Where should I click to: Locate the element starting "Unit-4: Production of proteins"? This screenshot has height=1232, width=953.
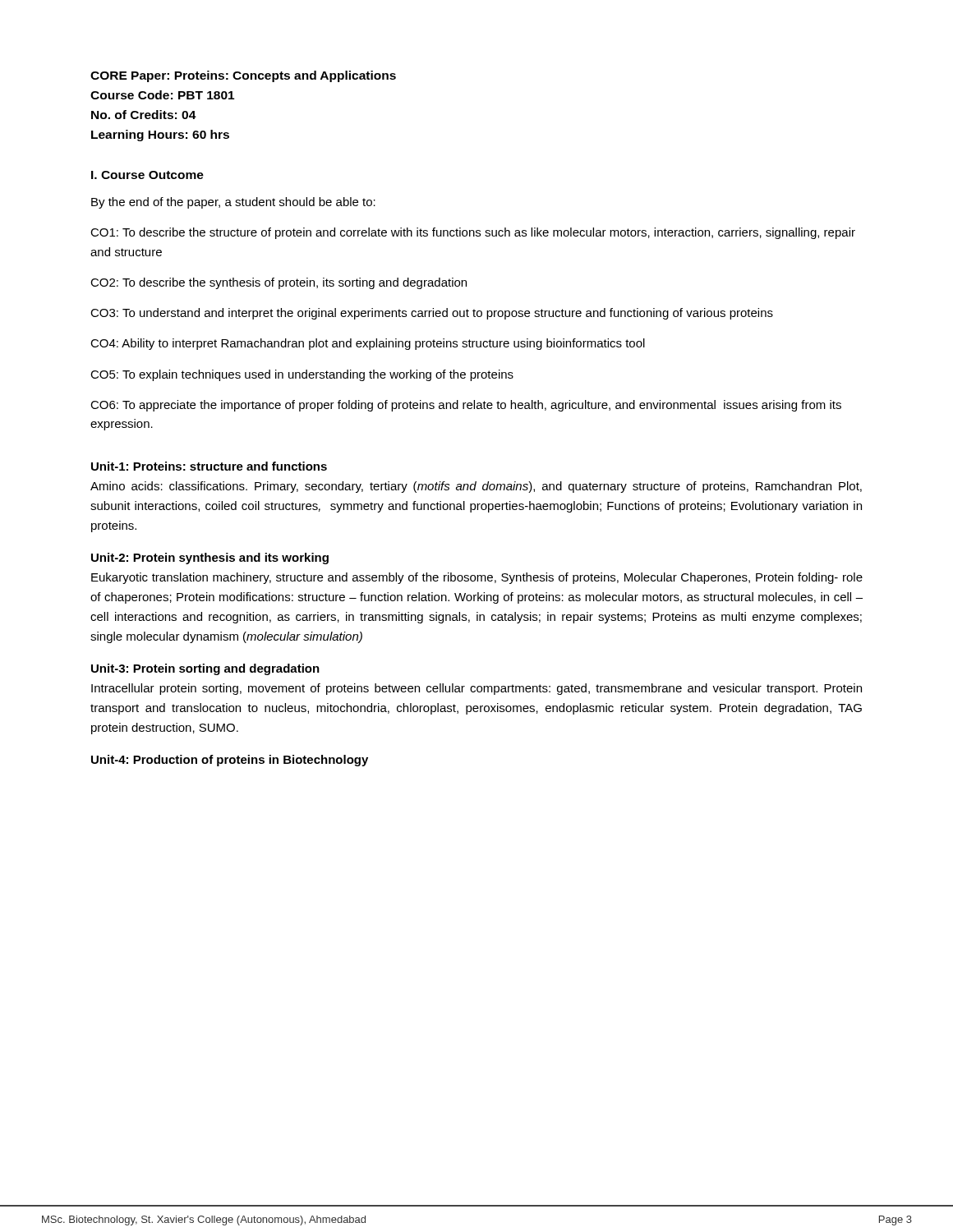coord(229,760)
